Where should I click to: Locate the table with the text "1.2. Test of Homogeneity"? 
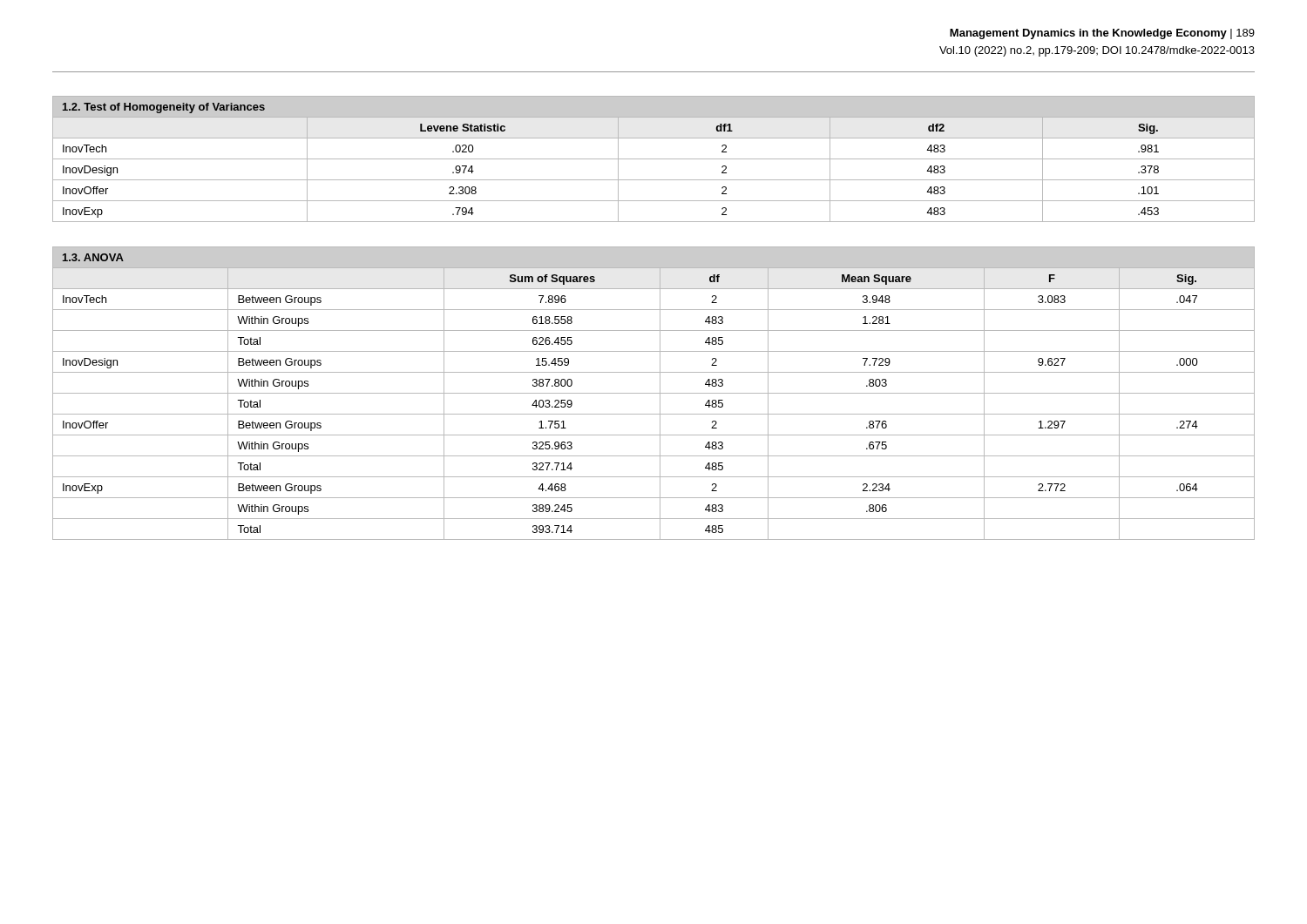(654, 159)
